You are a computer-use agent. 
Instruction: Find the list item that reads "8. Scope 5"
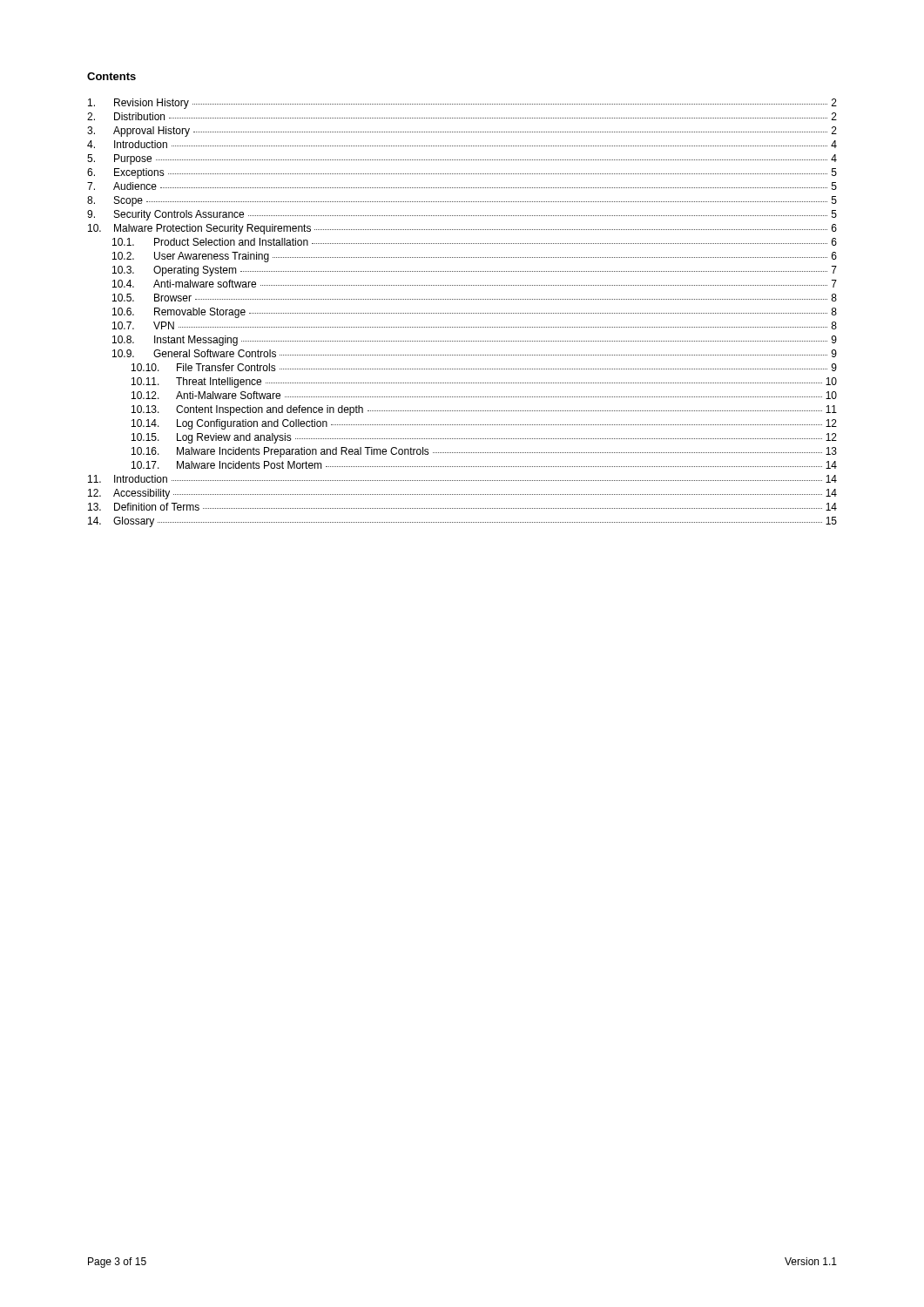[462, 200]
